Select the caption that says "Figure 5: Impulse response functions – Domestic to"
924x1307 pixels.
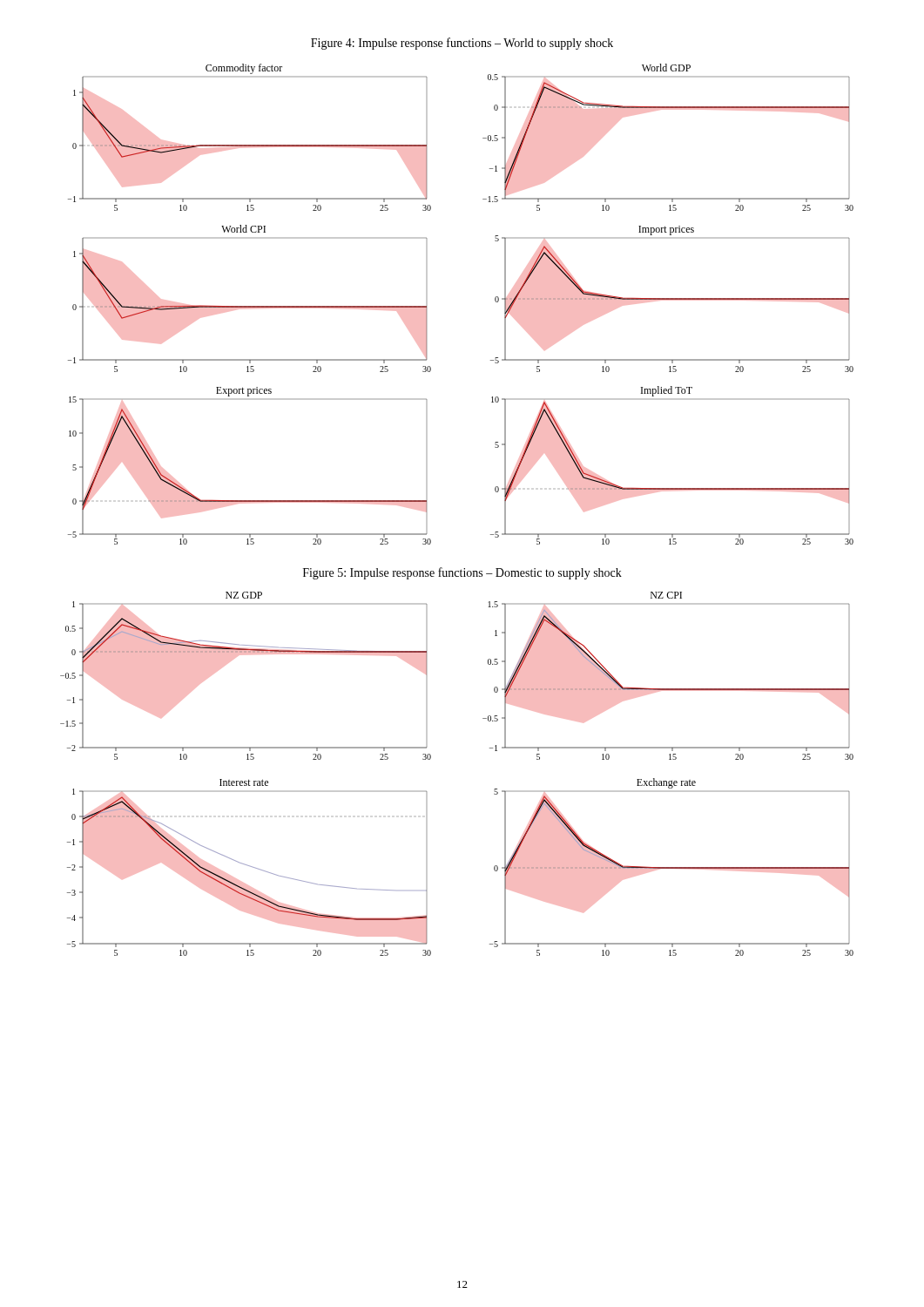tap(462, 573)
